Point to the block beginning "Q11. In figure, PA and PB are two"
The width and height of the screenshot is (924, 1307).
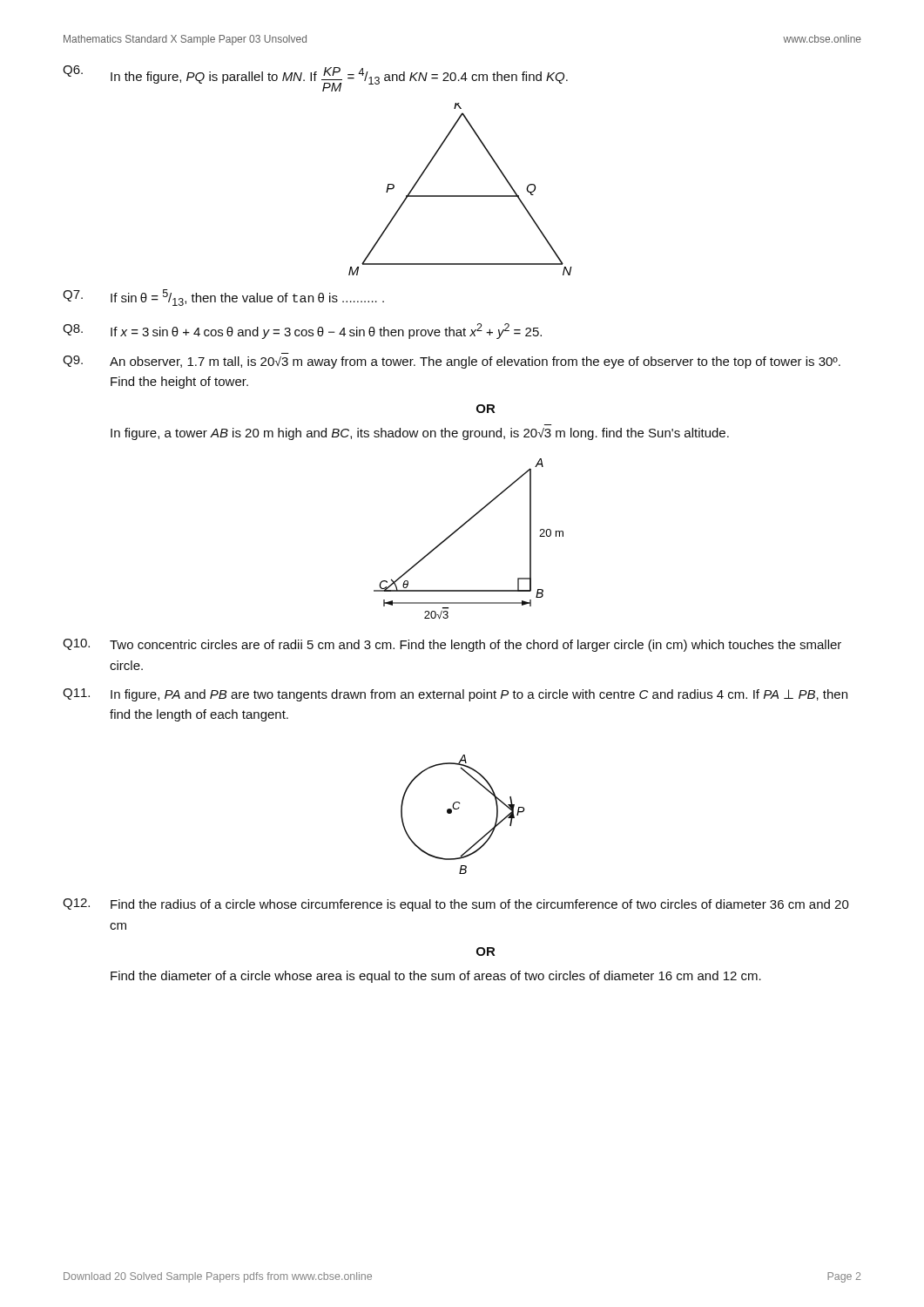(462, 704)
